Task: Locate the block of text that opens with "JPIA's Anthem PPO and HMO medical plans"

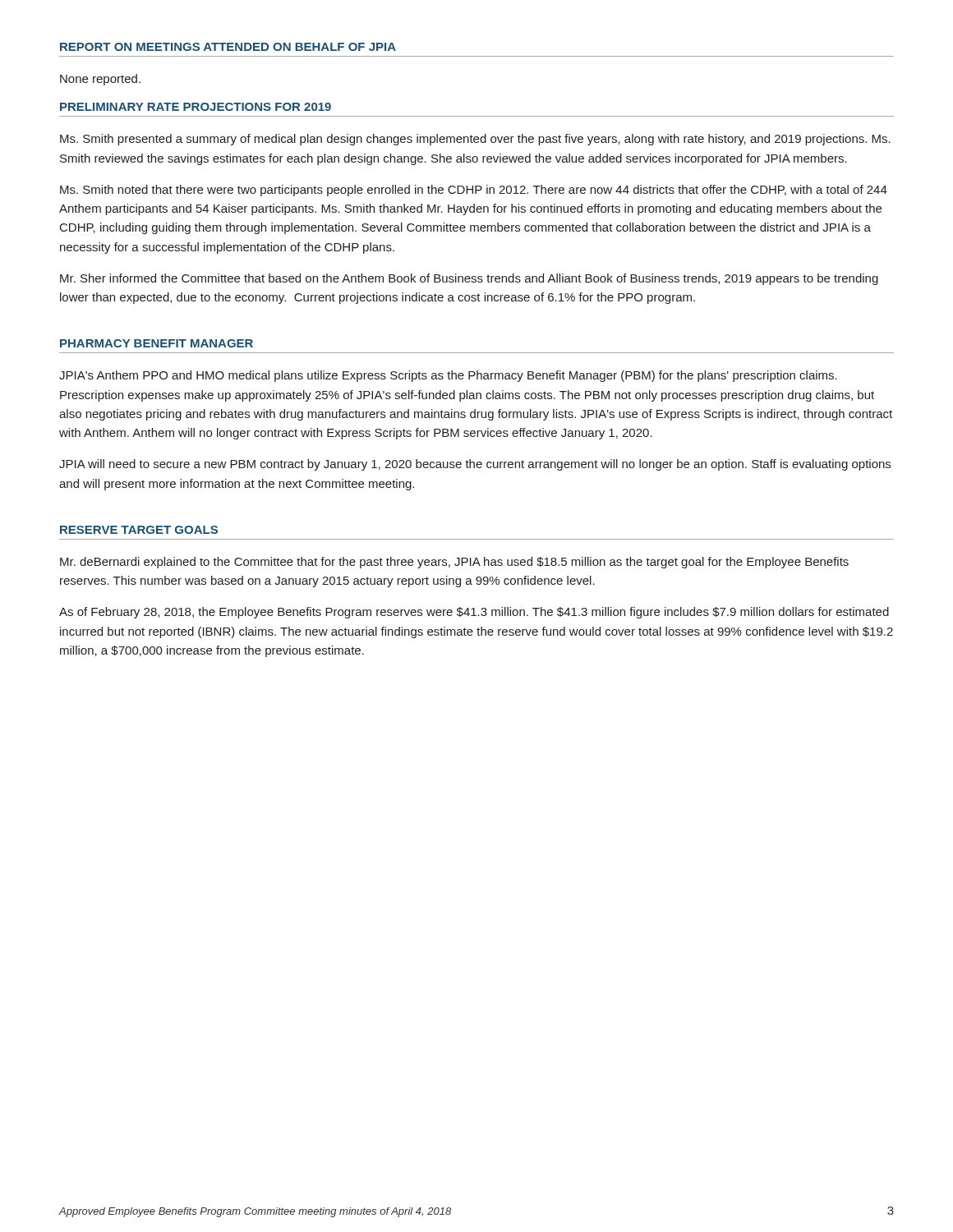Action: click(x=476, y=404)
